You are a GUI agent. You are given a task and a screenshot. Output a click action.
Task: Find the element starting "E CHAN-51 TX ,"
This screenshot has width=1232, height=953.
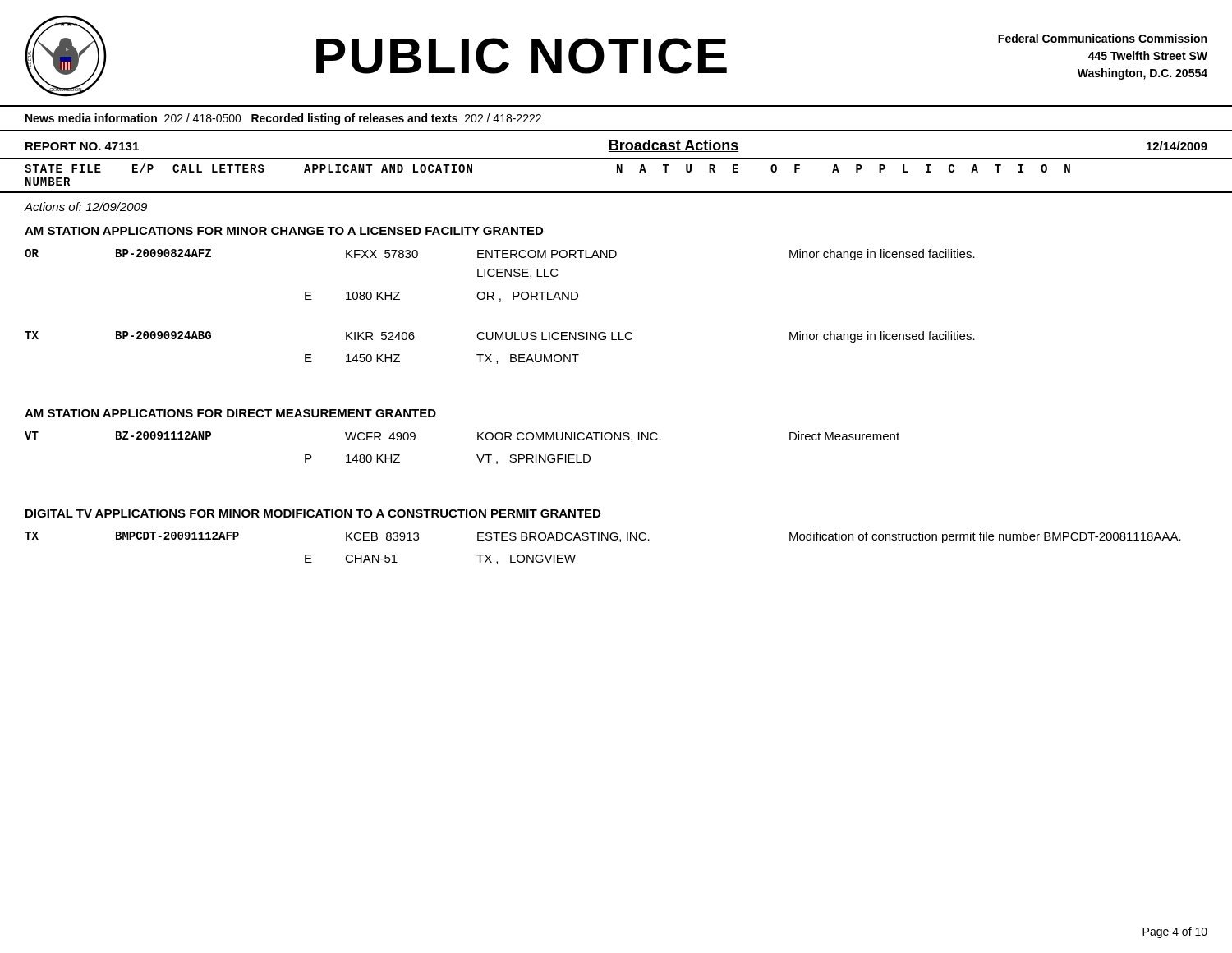(x=546, y=559)
